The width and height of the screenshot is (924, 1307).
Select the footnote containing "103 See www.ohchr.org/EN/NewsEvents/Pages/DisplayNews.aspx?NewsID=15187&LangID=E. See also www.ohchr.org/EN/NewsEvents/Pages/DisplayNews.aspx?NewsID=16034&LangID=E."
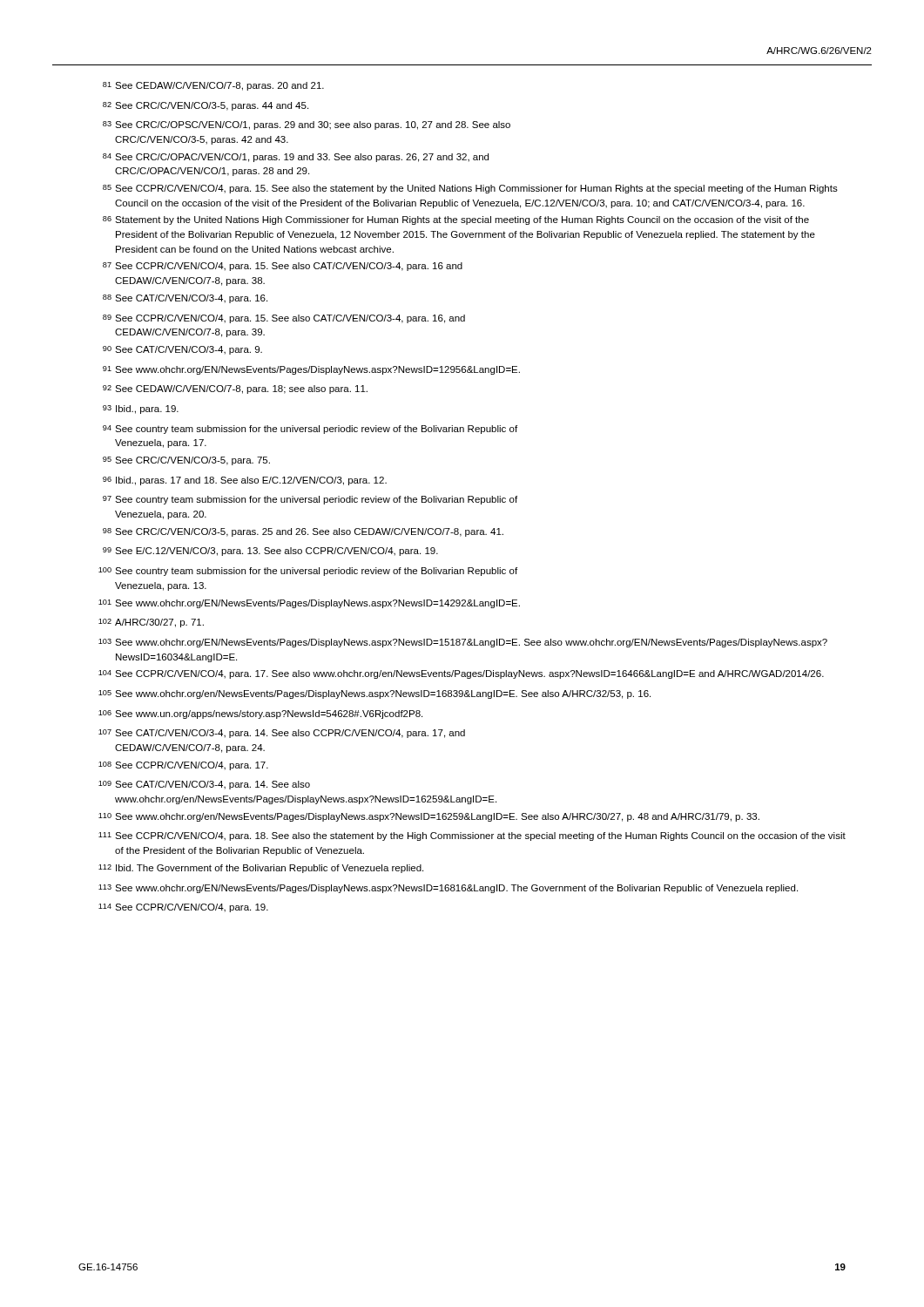462,650
